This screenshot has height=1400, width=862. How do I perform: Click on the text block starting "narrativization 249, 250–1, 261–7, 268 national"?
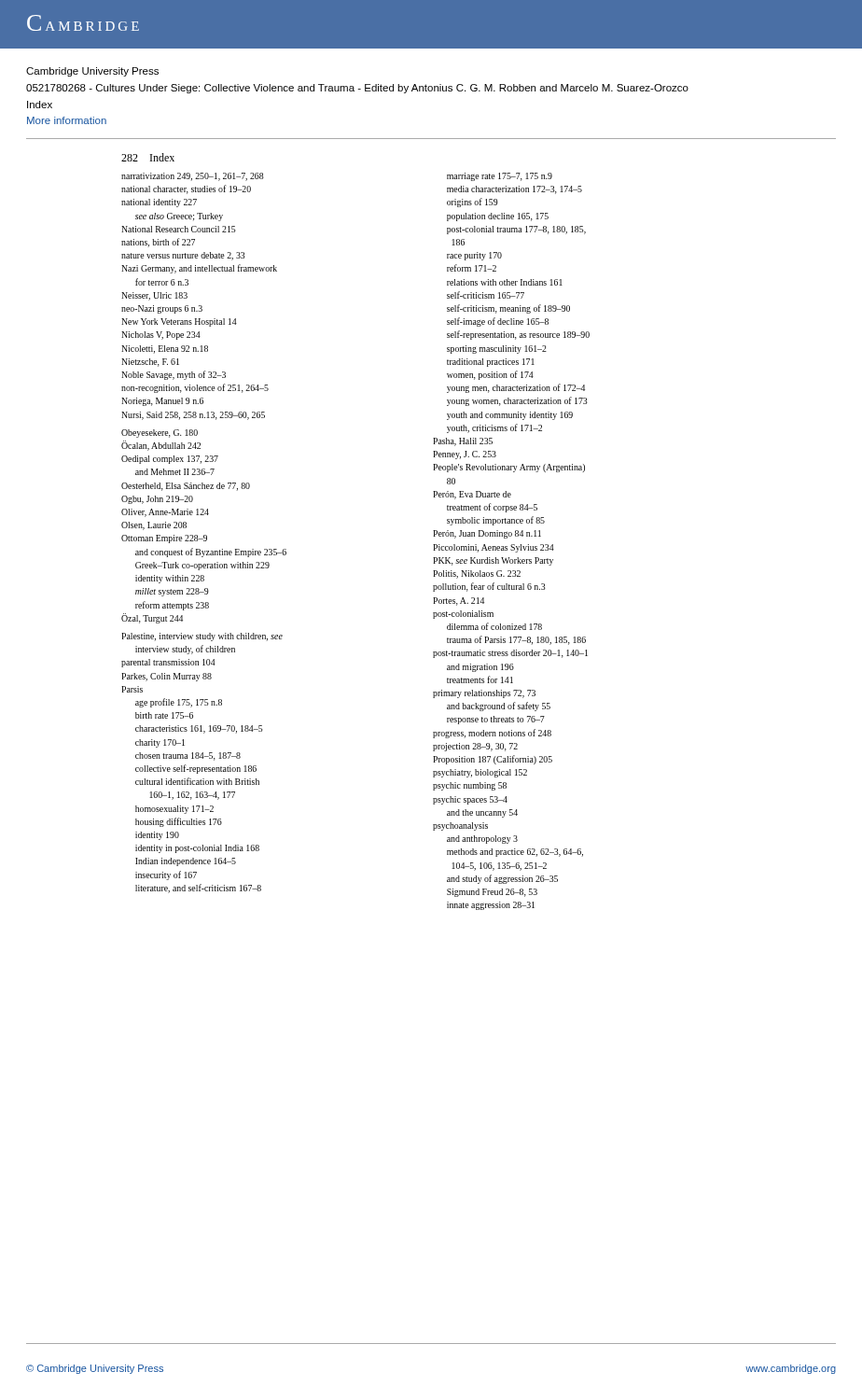[x=193, y=177]
